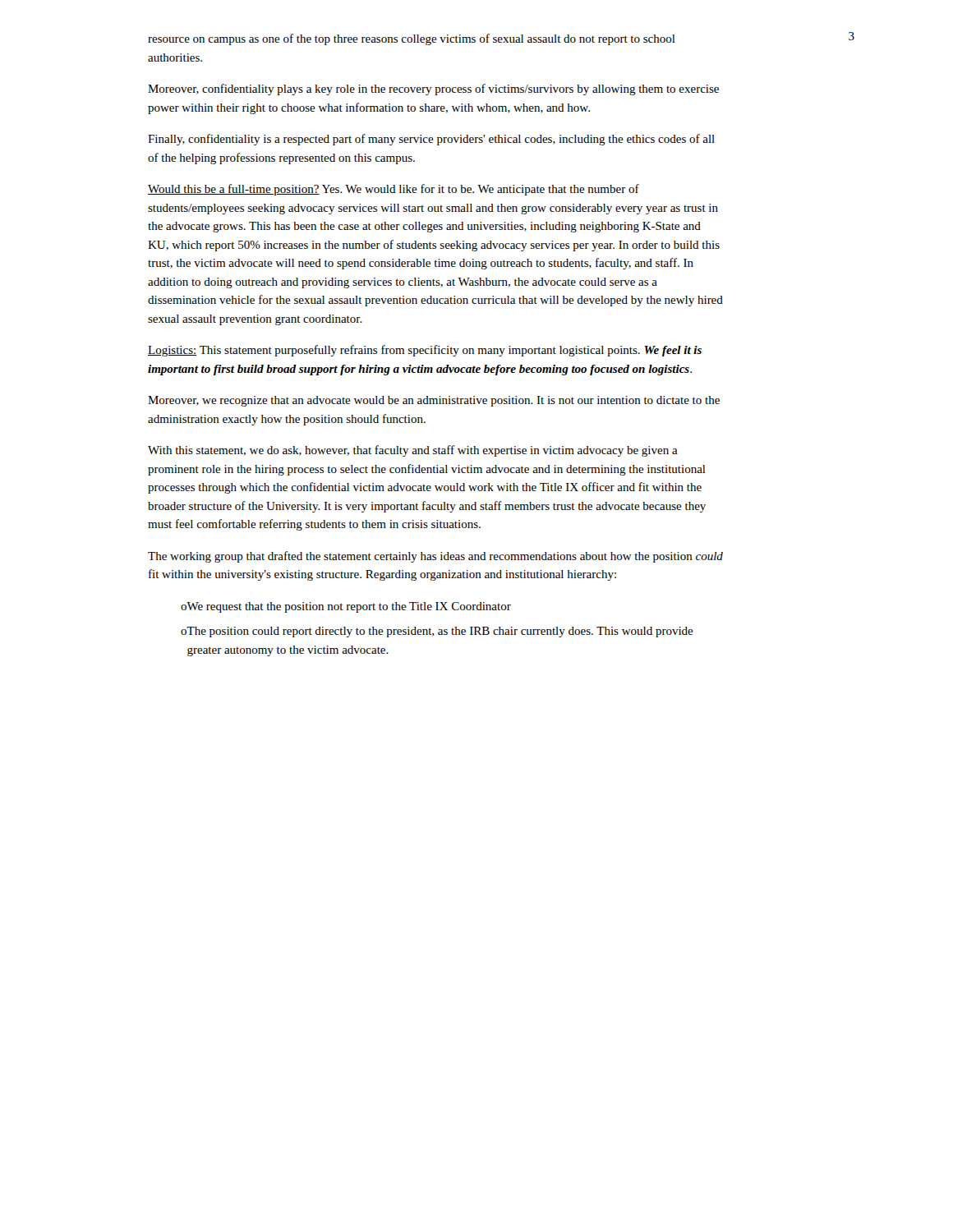Select the text block starting "o The position could report directly to"
Viewport: 953px width, 1232px height.
click(x=435, y=640)
